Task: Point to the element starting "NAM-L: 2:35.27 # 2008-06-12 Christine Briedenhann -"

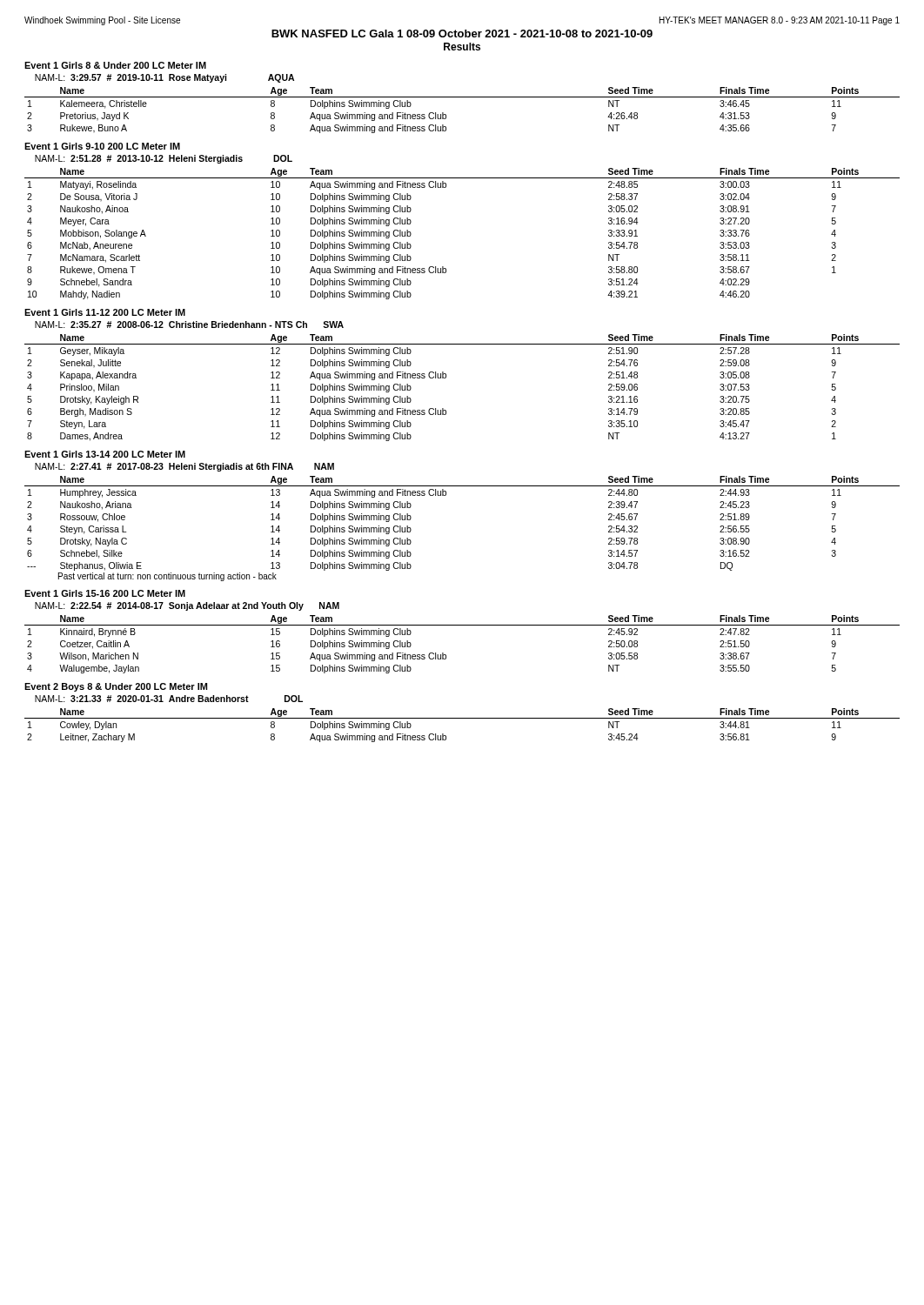Action: point(184,325)
